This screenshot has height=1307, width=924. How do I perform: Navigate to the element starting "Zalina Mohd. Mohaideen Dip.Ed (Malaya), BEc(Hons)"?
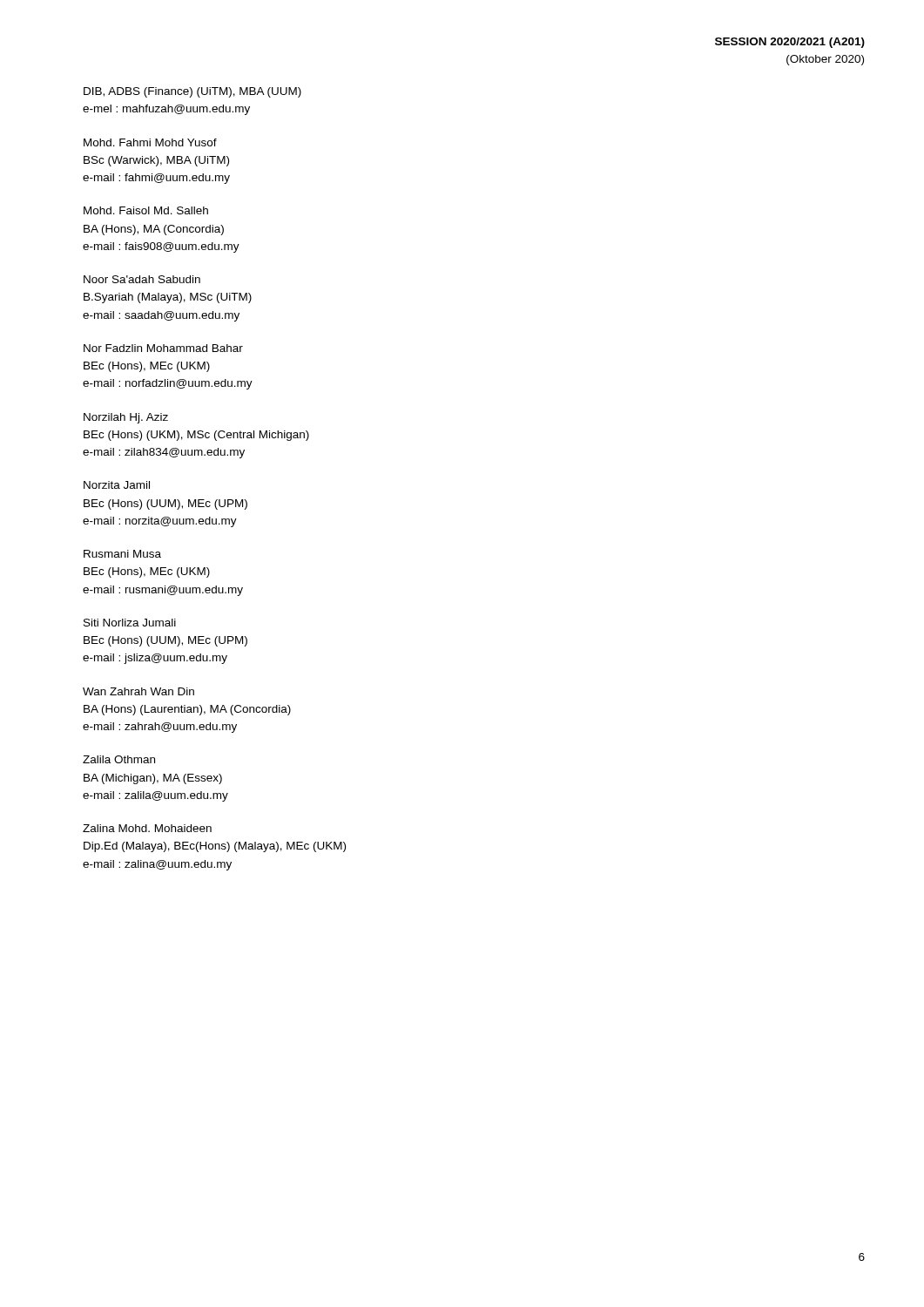click(x=215, y=846)
